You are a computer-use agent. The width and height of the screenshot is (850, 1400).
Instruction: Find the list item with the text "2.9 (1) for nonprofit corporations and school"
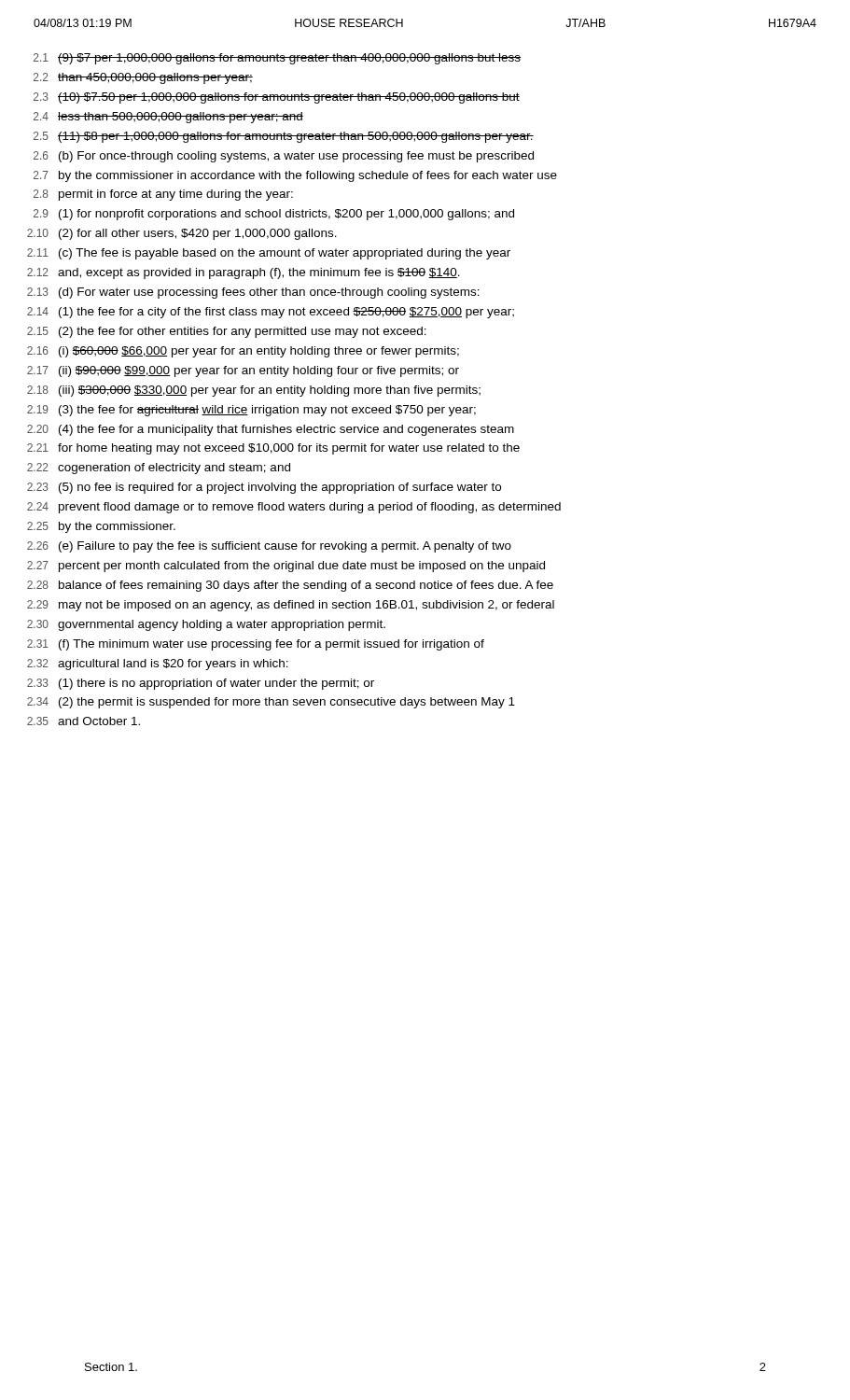click(x=425, y=214)
